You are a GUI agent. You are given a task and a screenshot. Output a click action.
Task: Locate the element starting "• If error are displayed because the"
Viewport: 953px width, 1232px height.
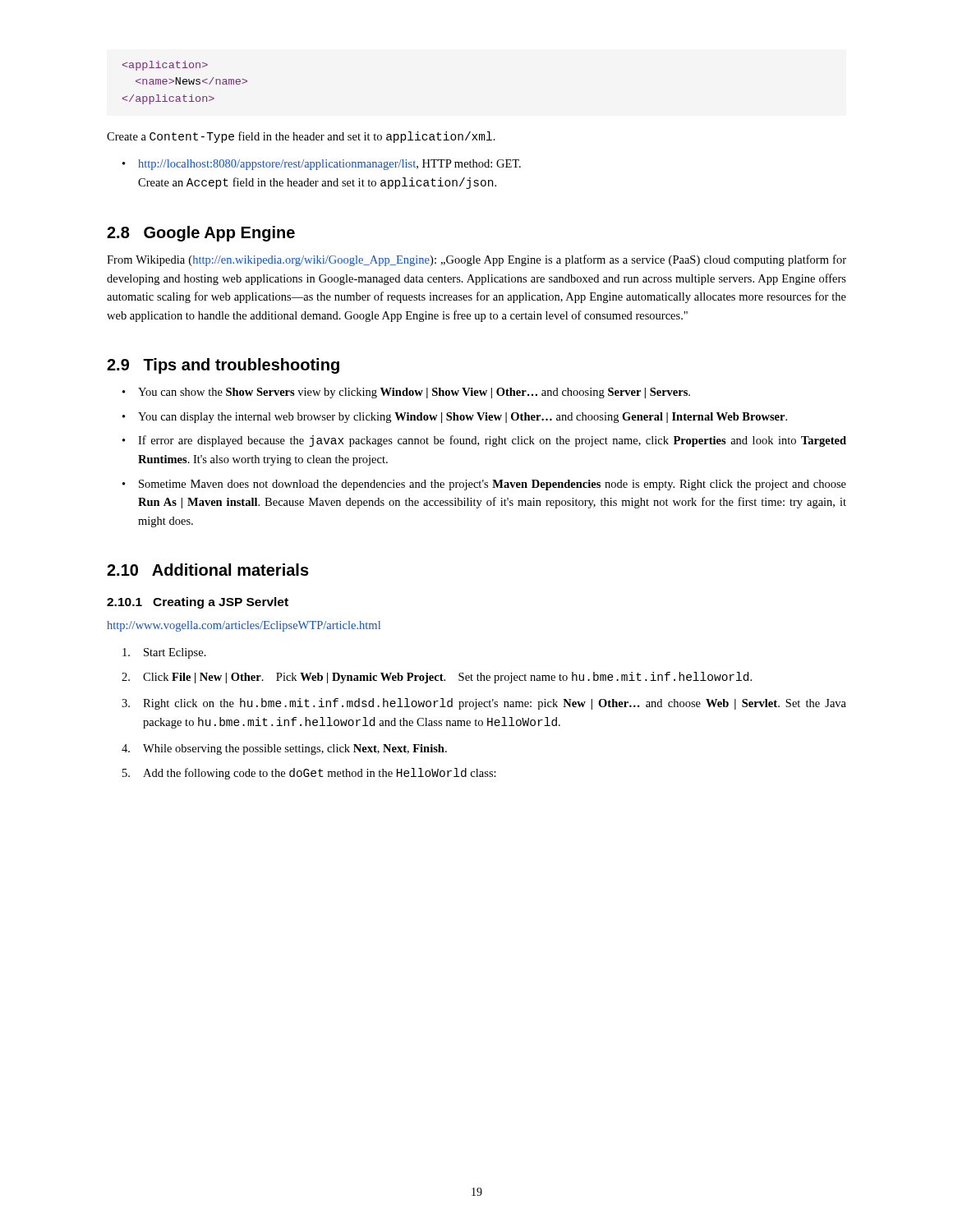(x=484, y=450)
